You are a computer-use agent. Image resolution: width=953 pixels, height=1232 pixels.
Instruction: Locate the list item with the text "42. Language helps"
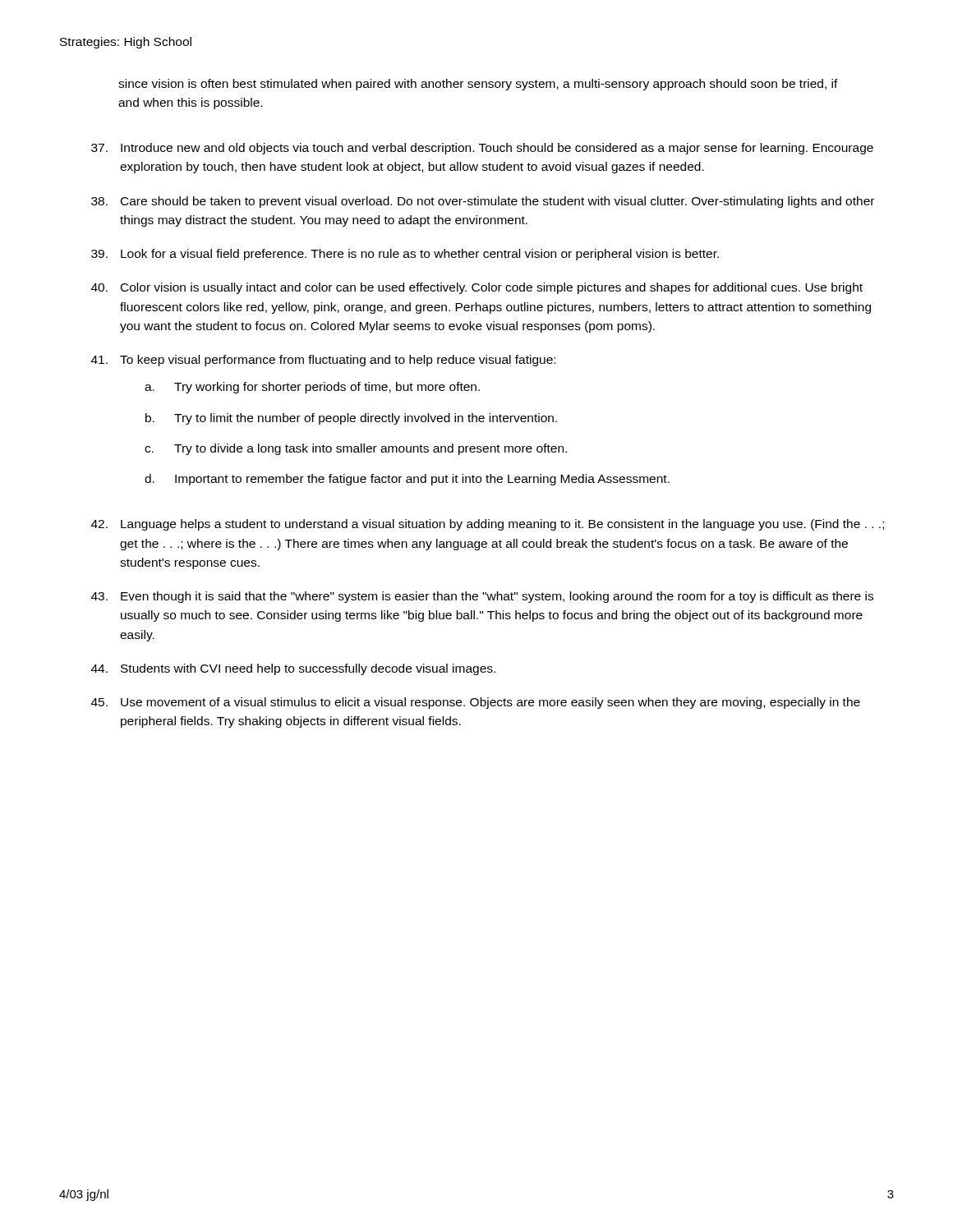tap(474, 543)
